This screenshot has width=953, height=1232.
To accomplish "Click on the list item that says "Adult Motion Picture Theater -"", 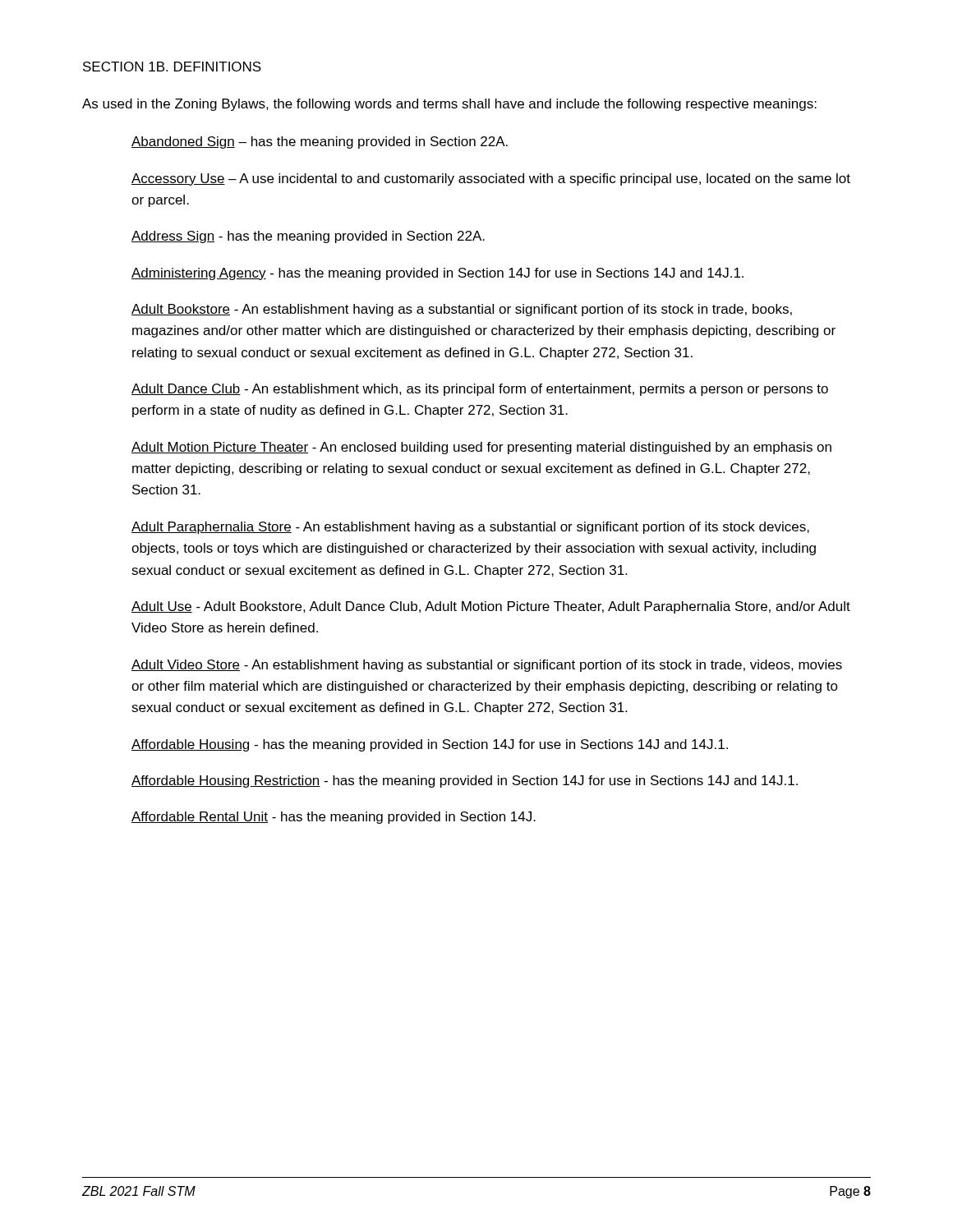I will pyautogui.click(x=482, y=469).
